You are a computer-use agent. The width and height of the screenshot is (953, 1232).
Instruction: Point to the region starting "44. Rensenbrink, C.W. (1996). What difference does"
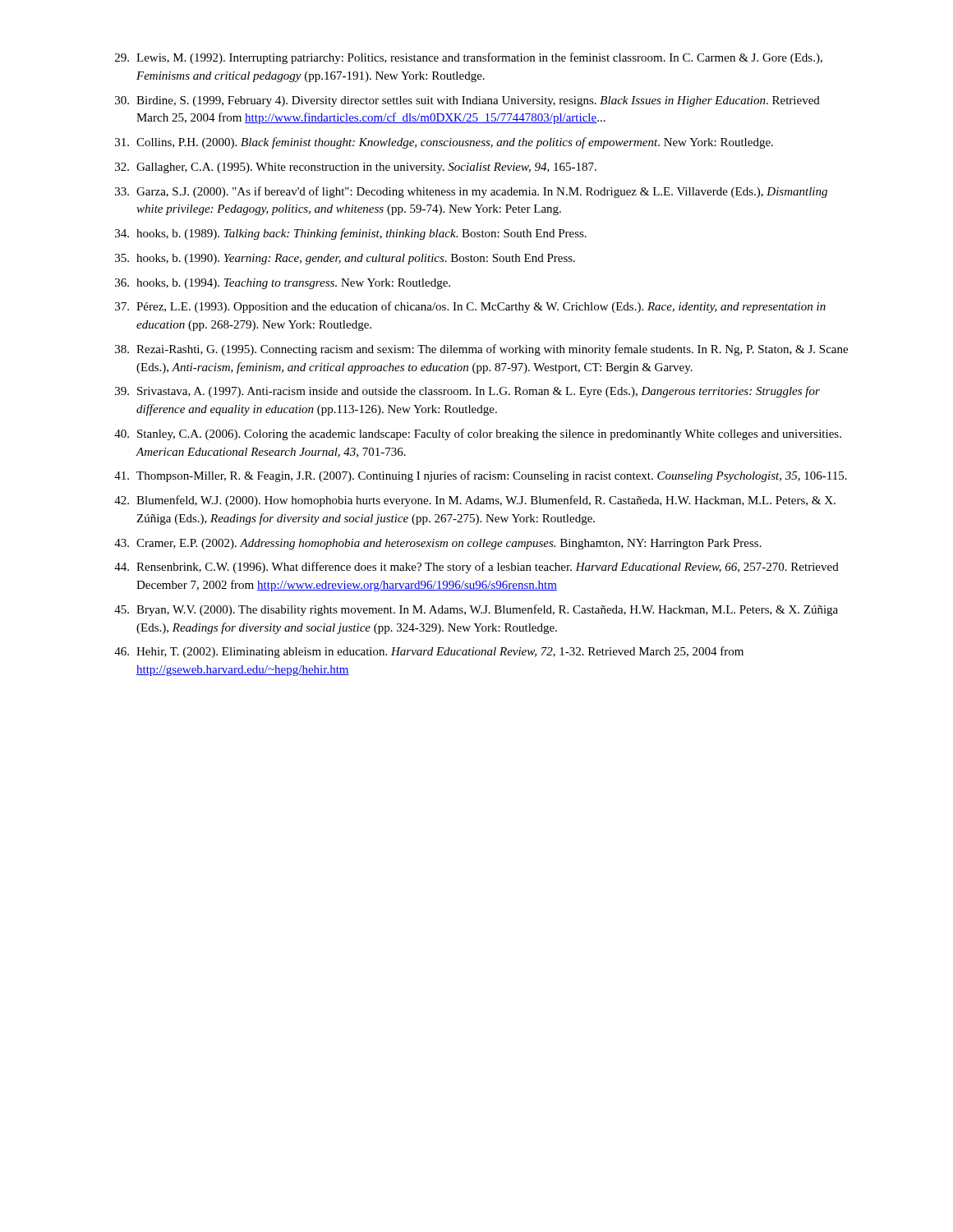point(476,577)
